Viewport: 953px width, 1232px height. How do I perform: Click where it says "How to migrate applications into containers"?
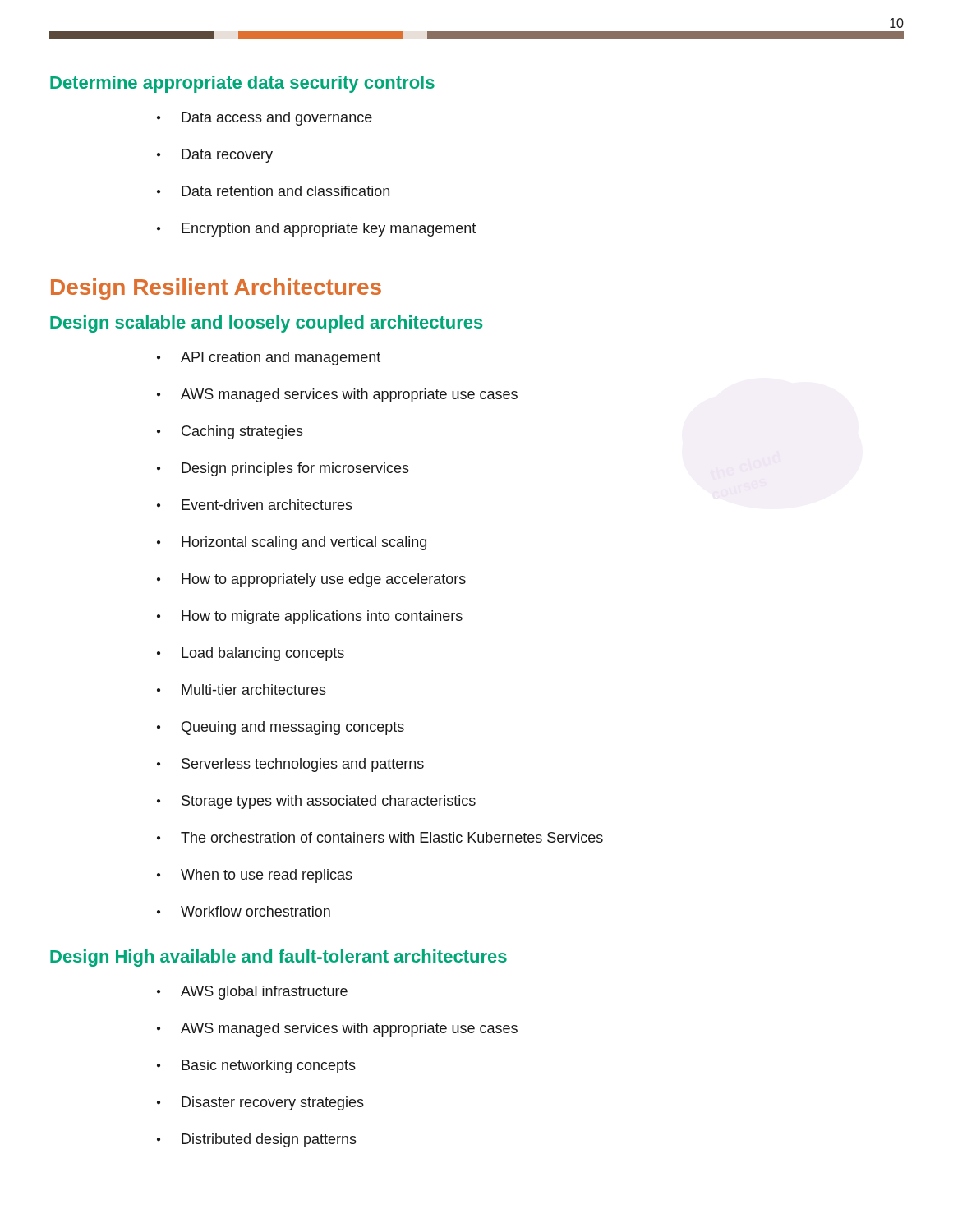pyautogui.click(x=310, y=617)
